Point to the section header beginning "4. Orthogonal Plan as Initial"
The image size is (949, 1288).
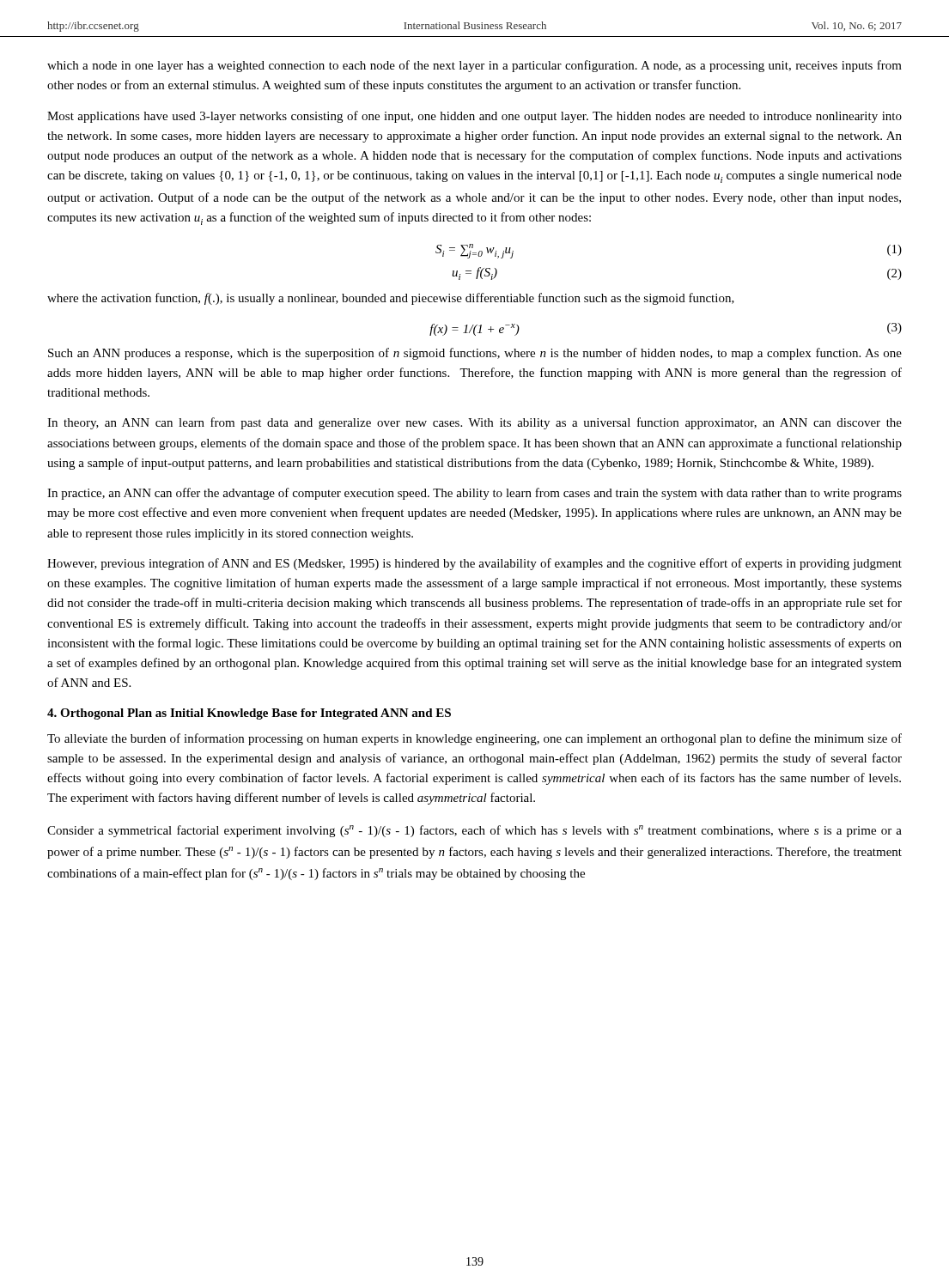tap(249, 712)
